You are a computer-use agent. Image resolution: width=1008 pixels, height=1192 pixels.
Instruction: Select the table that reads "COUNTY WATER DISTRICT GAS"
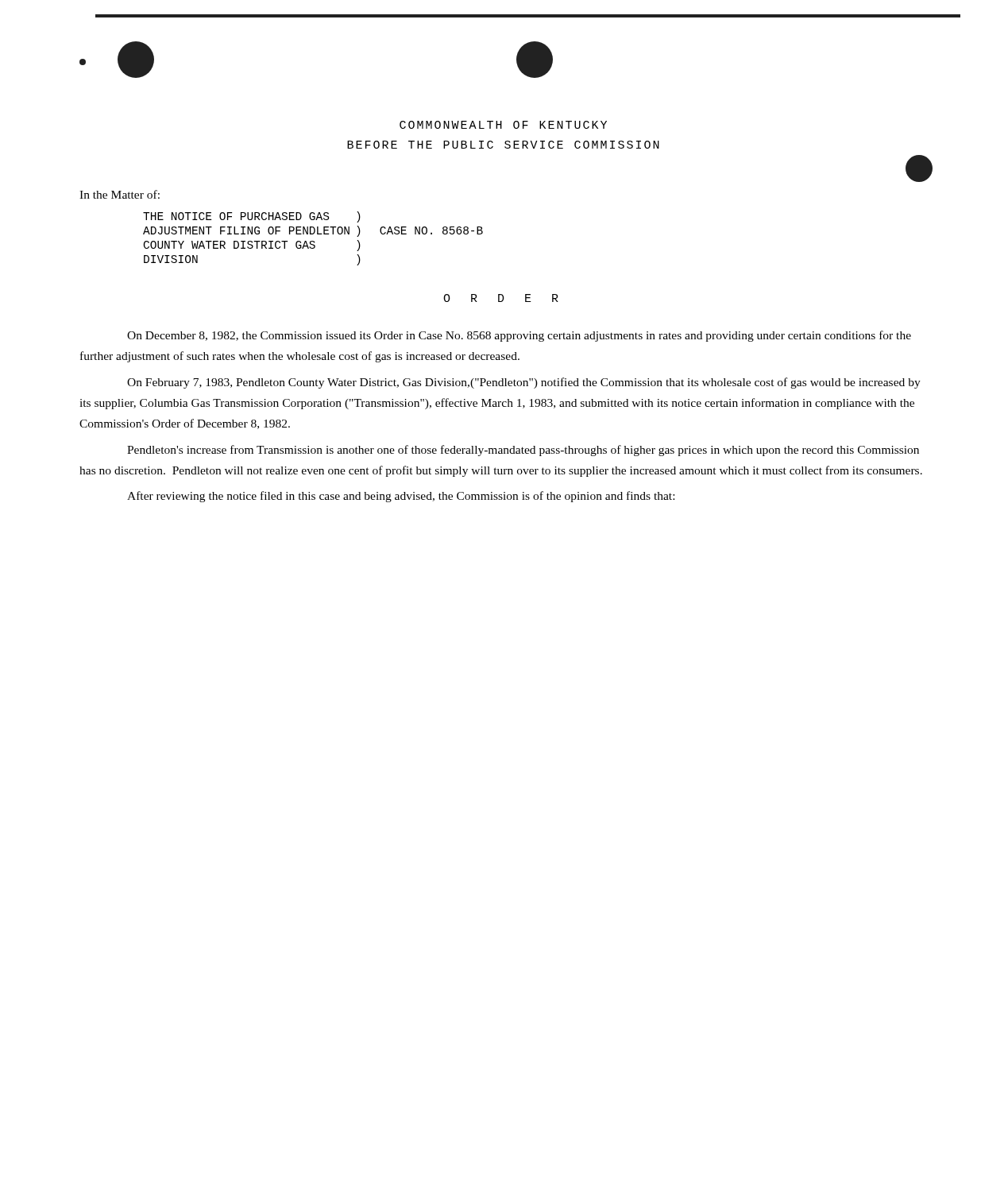point(536,238)
